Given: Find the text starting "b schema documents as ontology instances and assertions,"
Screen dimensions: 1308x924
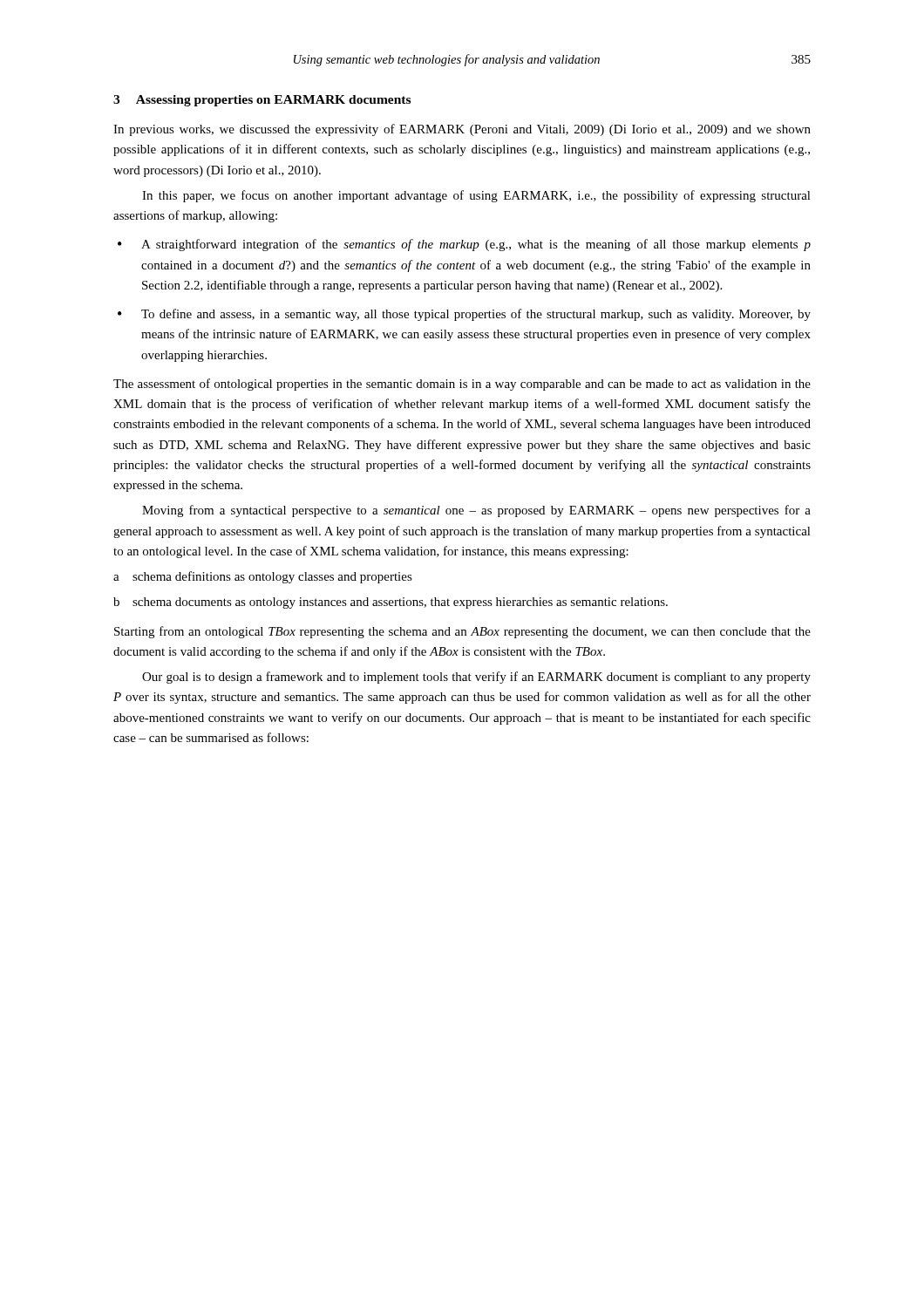Looking at the screenshot, I should [x=462, y=602].
